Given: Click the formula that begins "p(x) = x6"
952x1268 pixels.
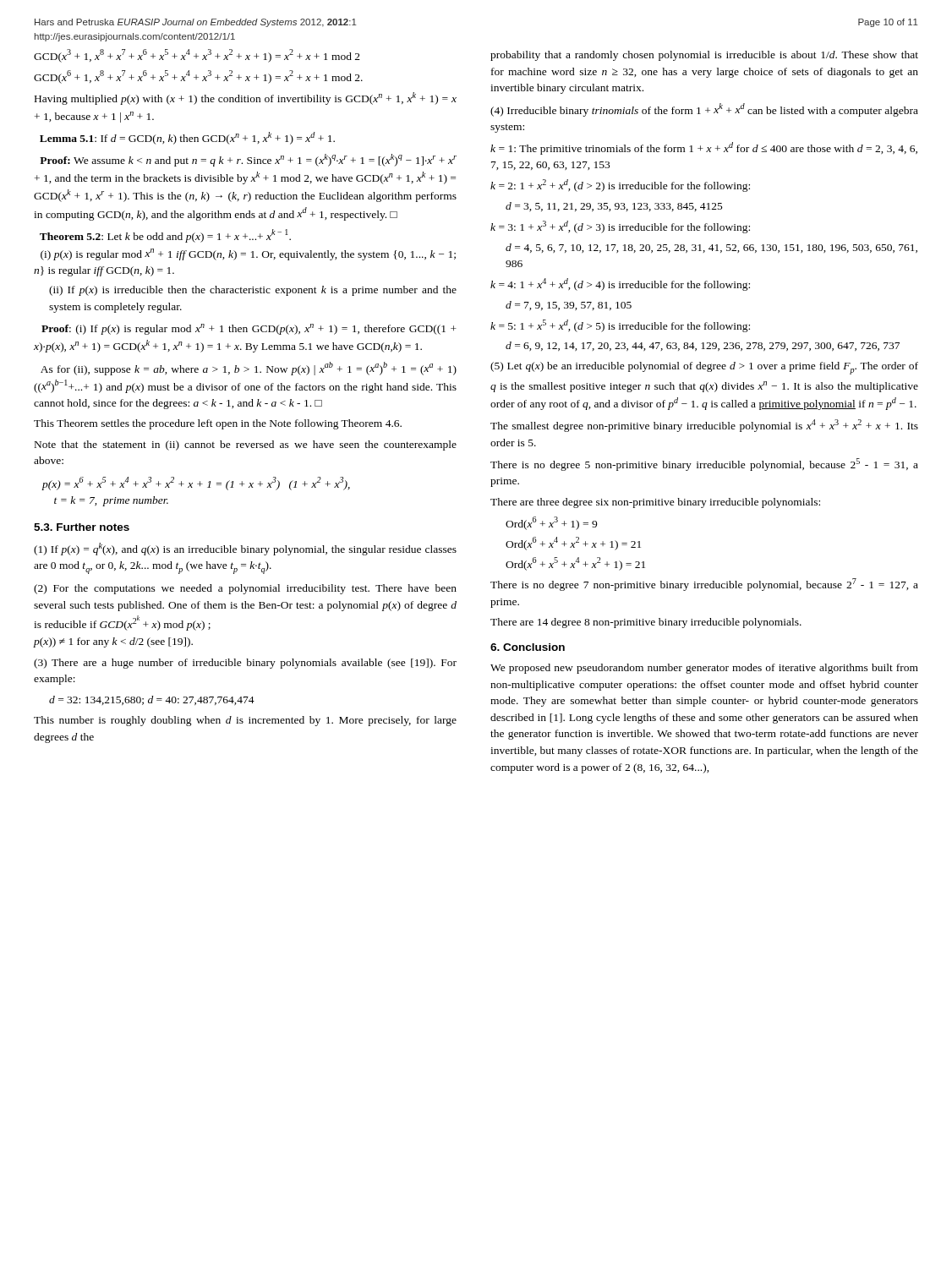Looking at the screenshot, I should (196, 491).
